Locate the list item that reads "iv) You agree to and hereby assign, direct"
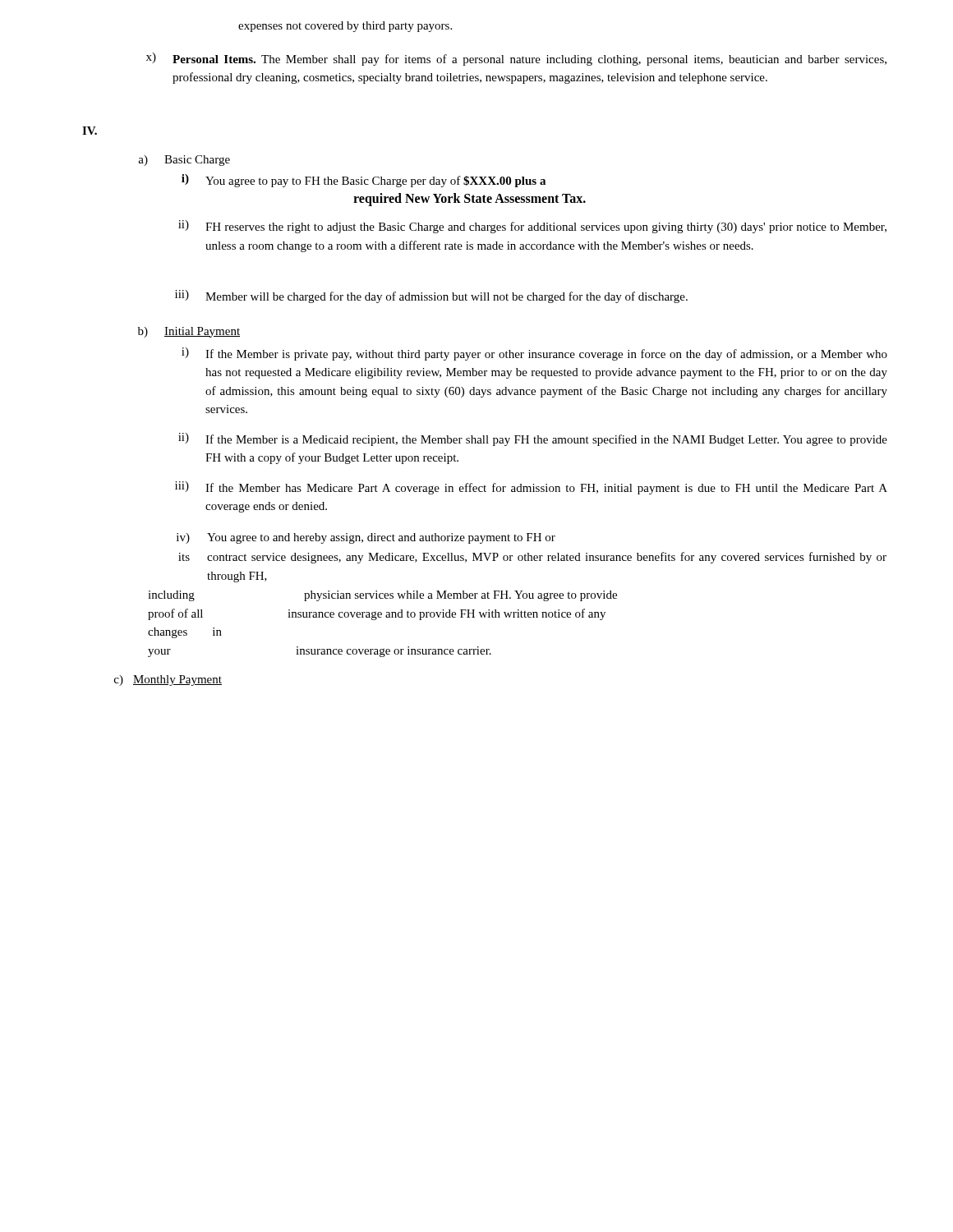Viewport: 953px width, 1232px height. [518, 593]
